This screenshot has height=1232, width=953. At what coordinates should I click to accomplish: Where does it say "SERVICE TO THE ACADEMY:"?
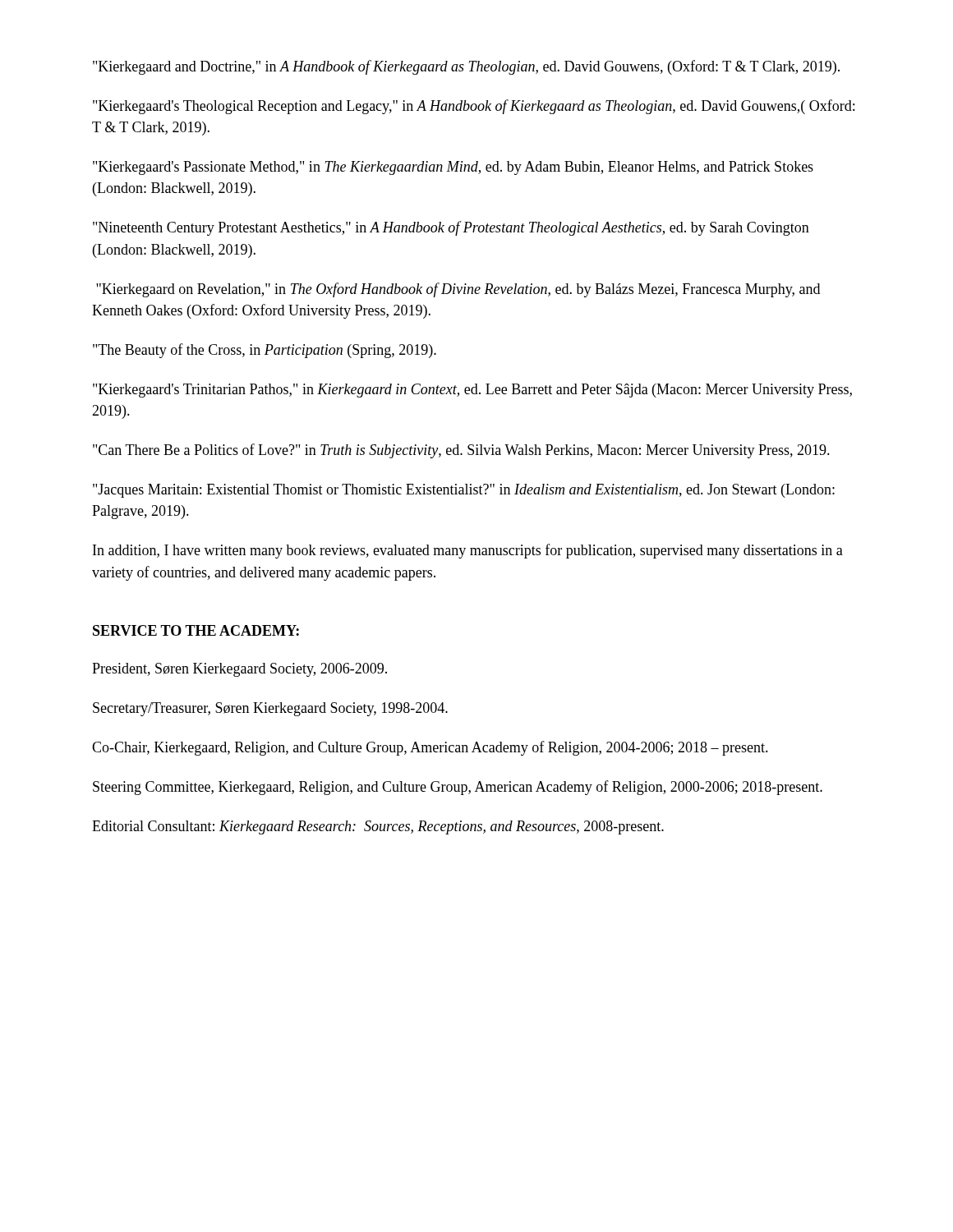(x=196, y=630)
